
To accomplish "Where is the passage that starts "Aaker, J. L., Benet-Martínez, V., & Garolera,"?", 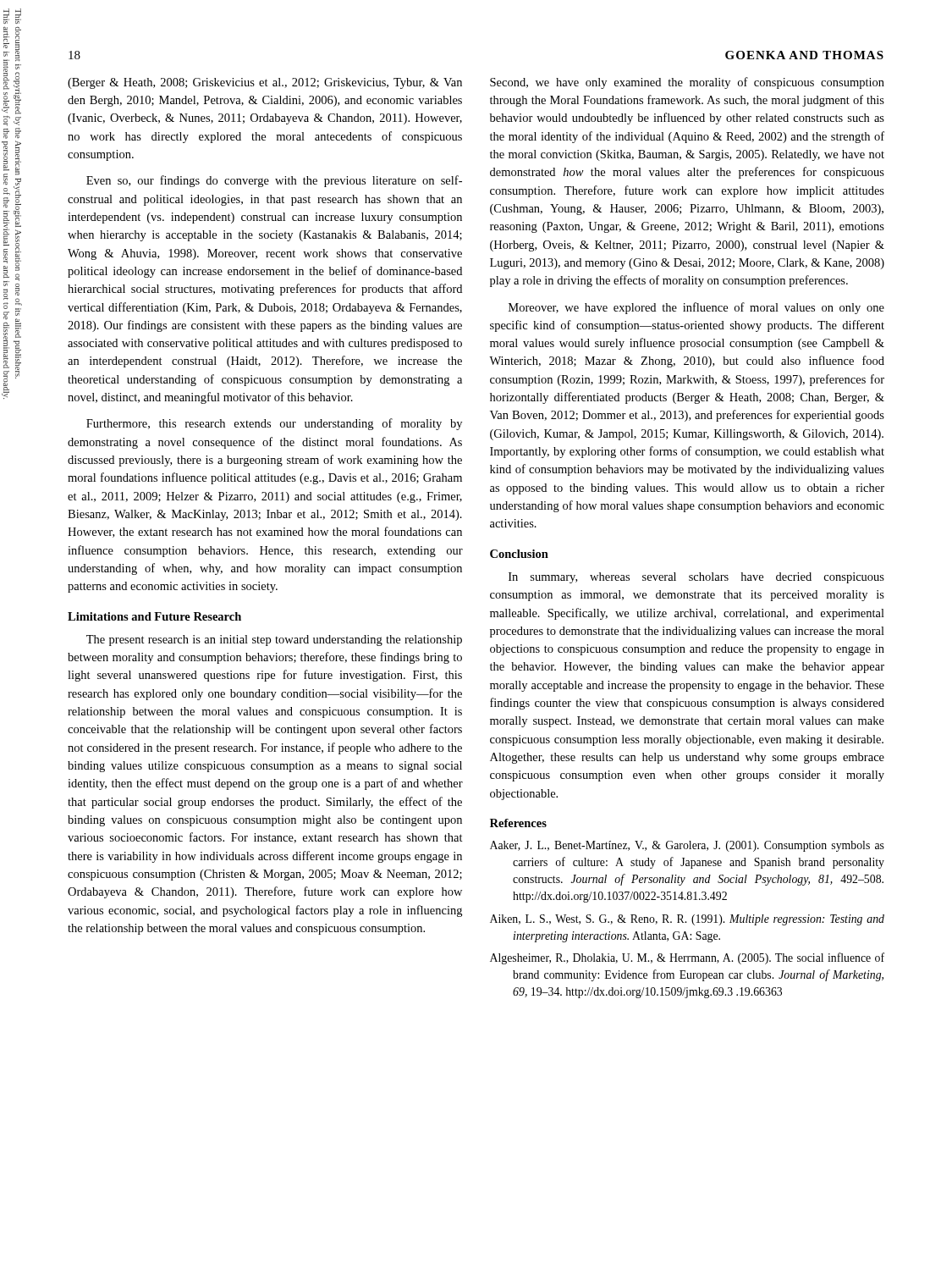I will [x=687, y=871].
